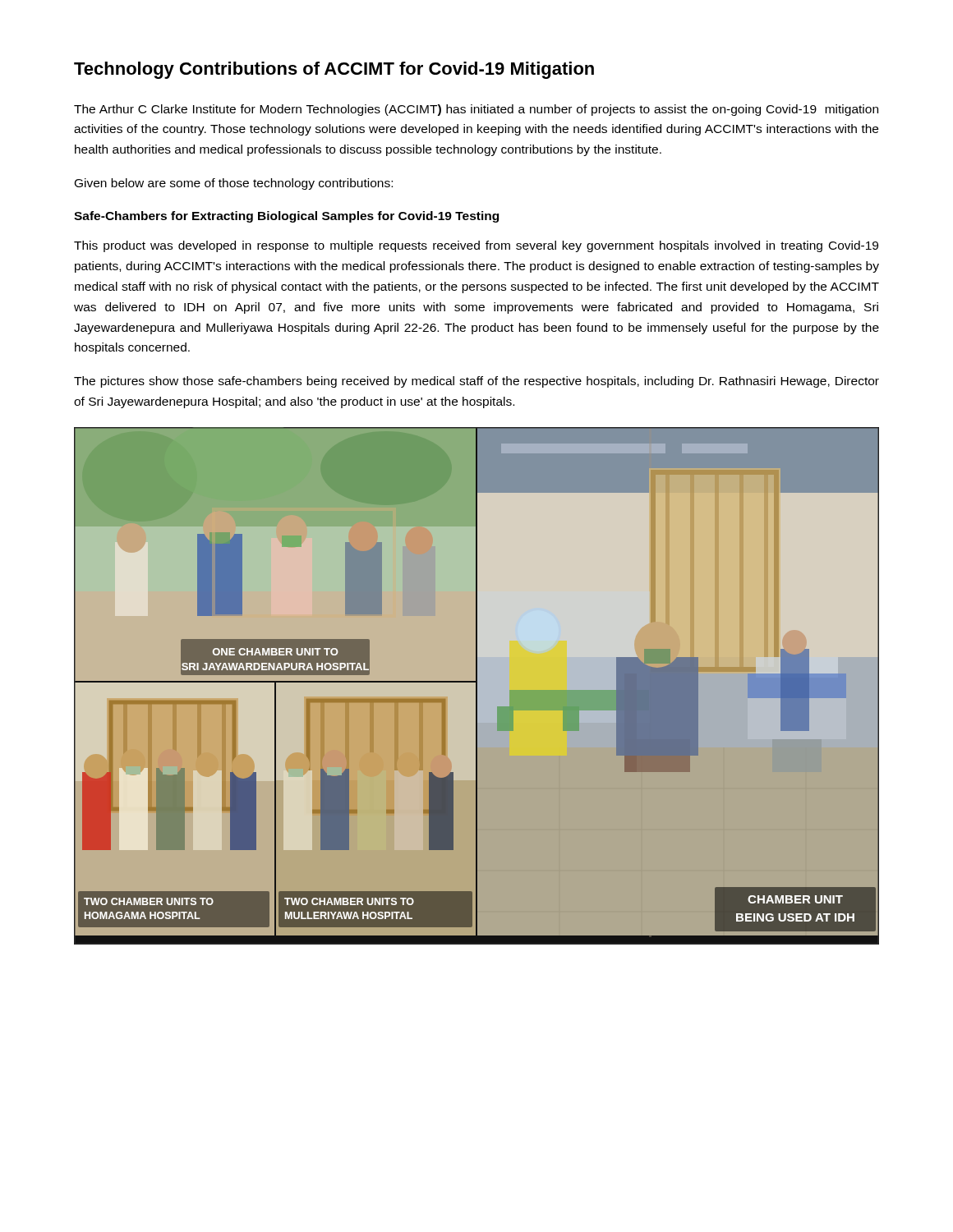The height and width of the screenshot is (1232, 953).
Task: Point to the block beginning "The Arthur C Clarke Institute"
Action: [476, 129]
